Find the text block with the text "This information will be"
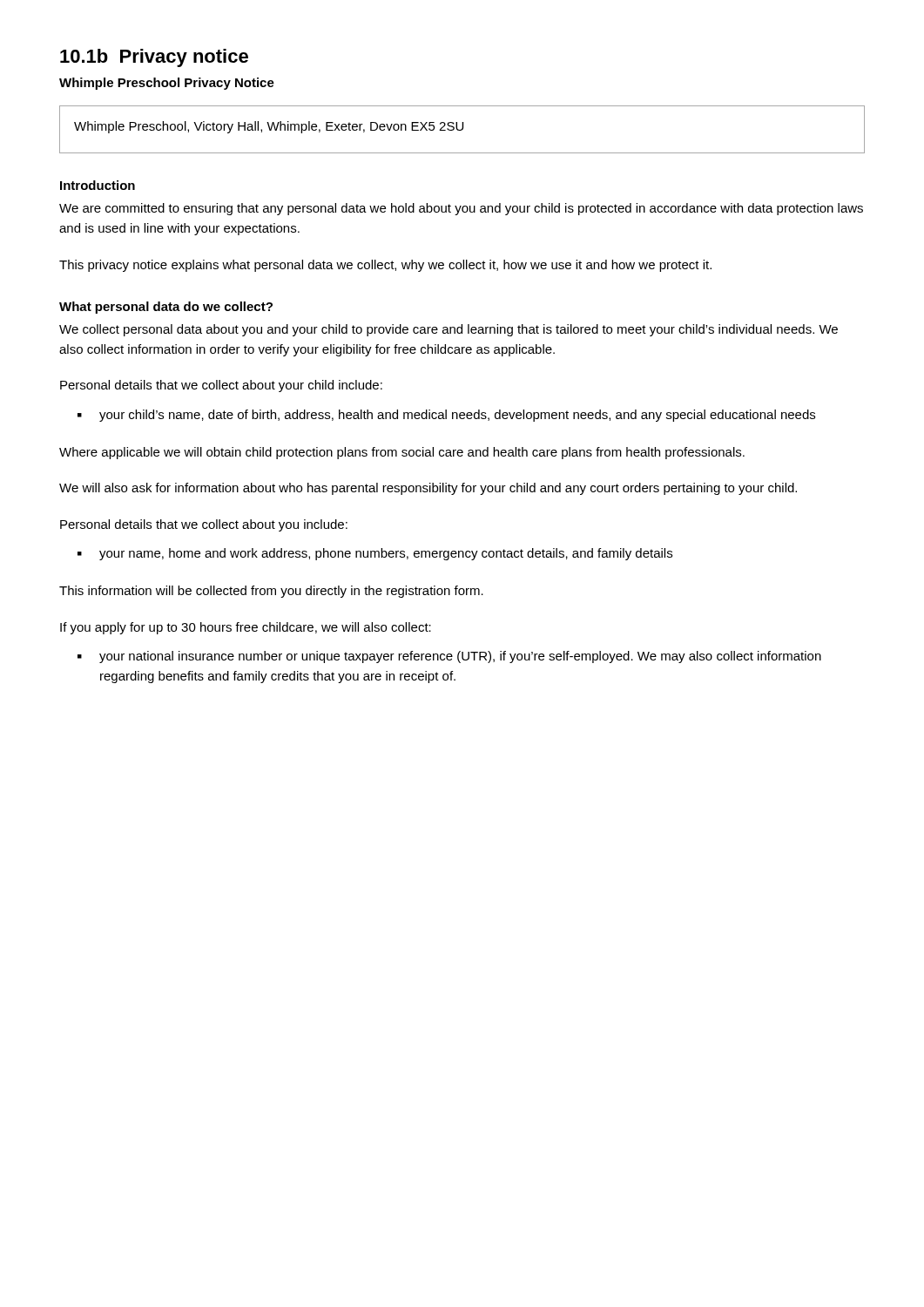This screenshot has width=924, height=1307. pos(272,591)
